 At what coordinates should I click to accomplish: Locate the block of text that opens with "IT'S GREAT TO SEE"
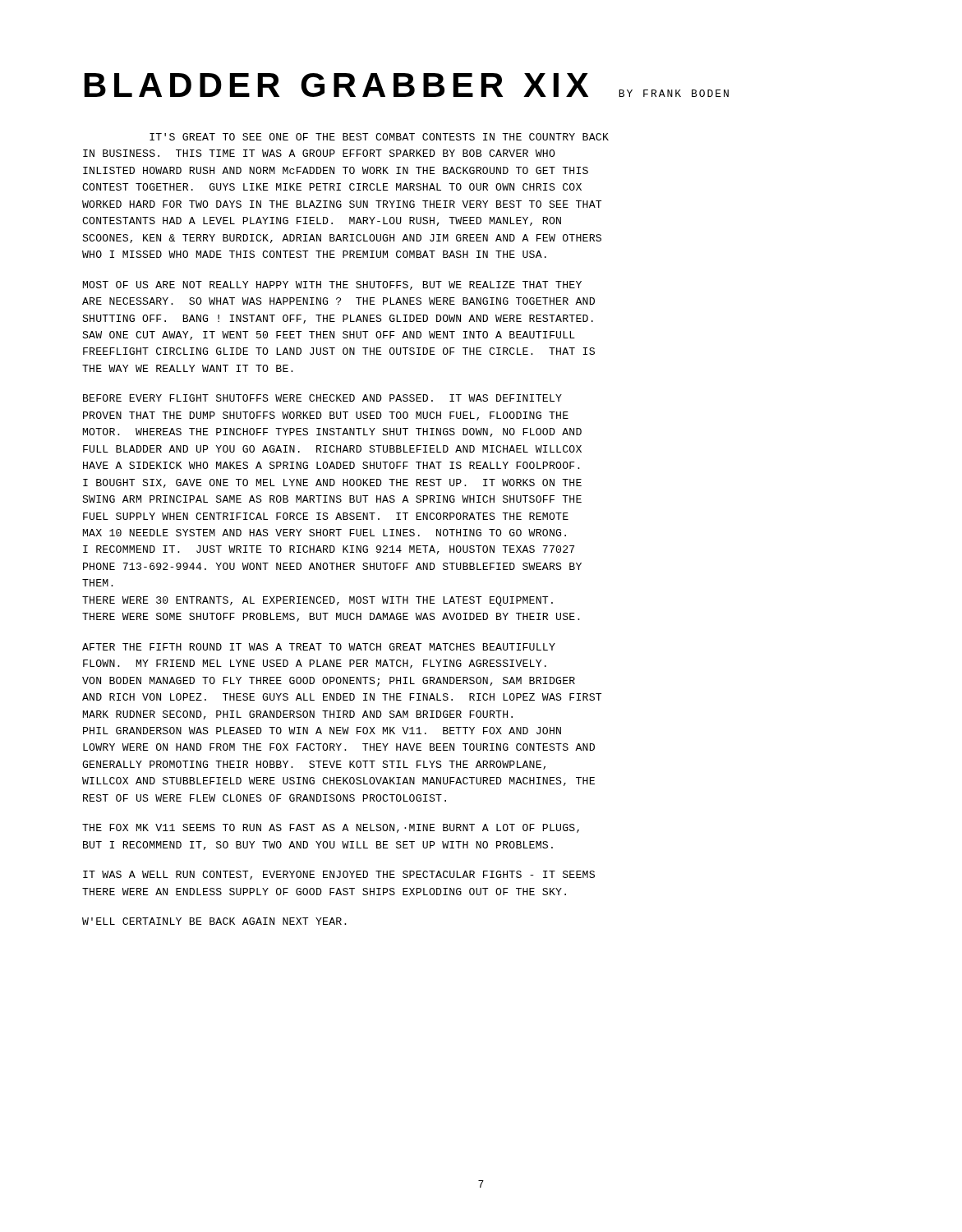[345, 196]
